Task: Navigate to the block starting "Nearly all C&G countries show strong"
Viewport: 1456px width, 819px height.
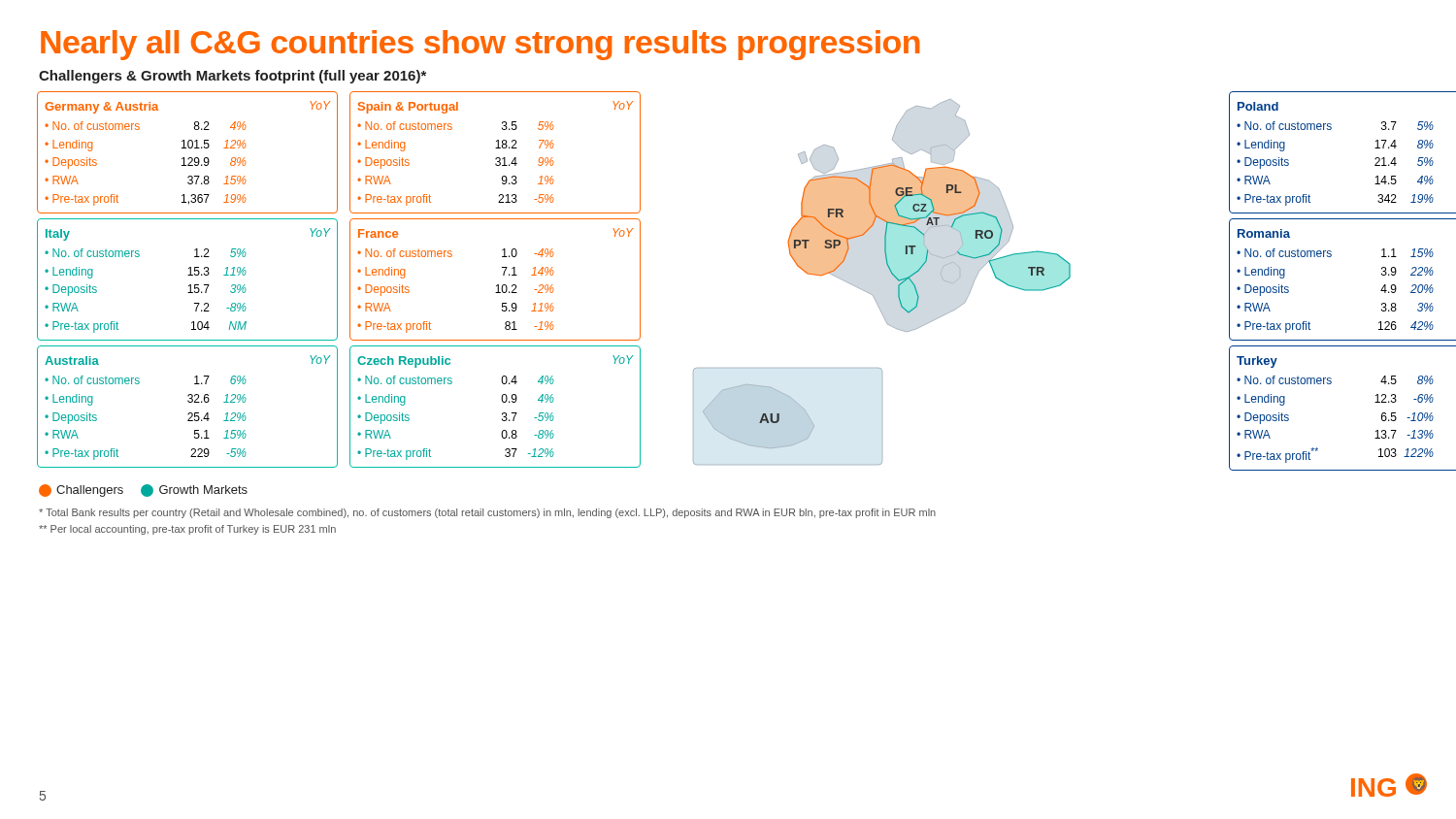Action: click(x=480, y=42)
